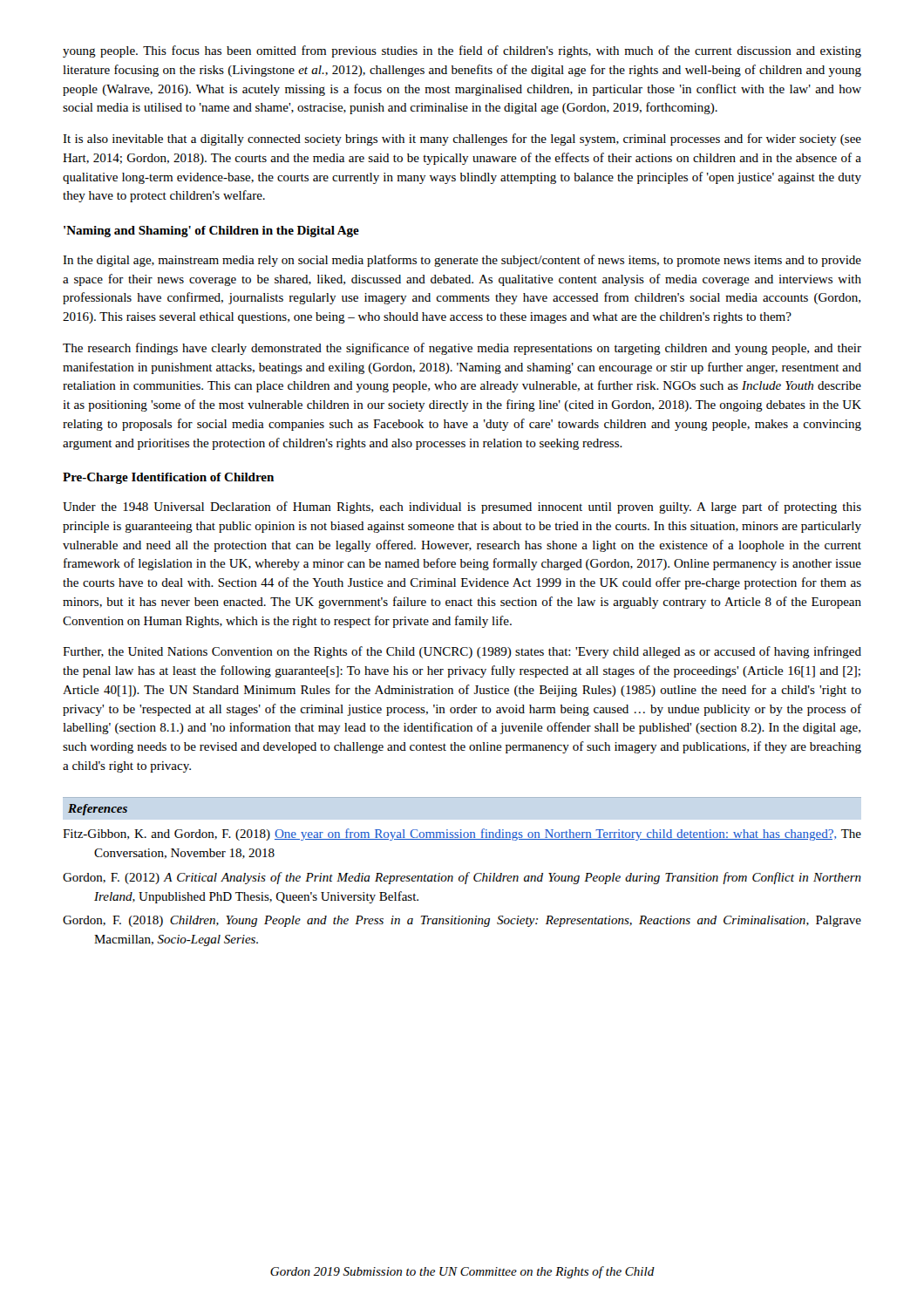Where is the passage that starts "Fitz-Gibbon, K. and Gordon,"?
The height and width of the screenshot is (1308, 924).
462,844
